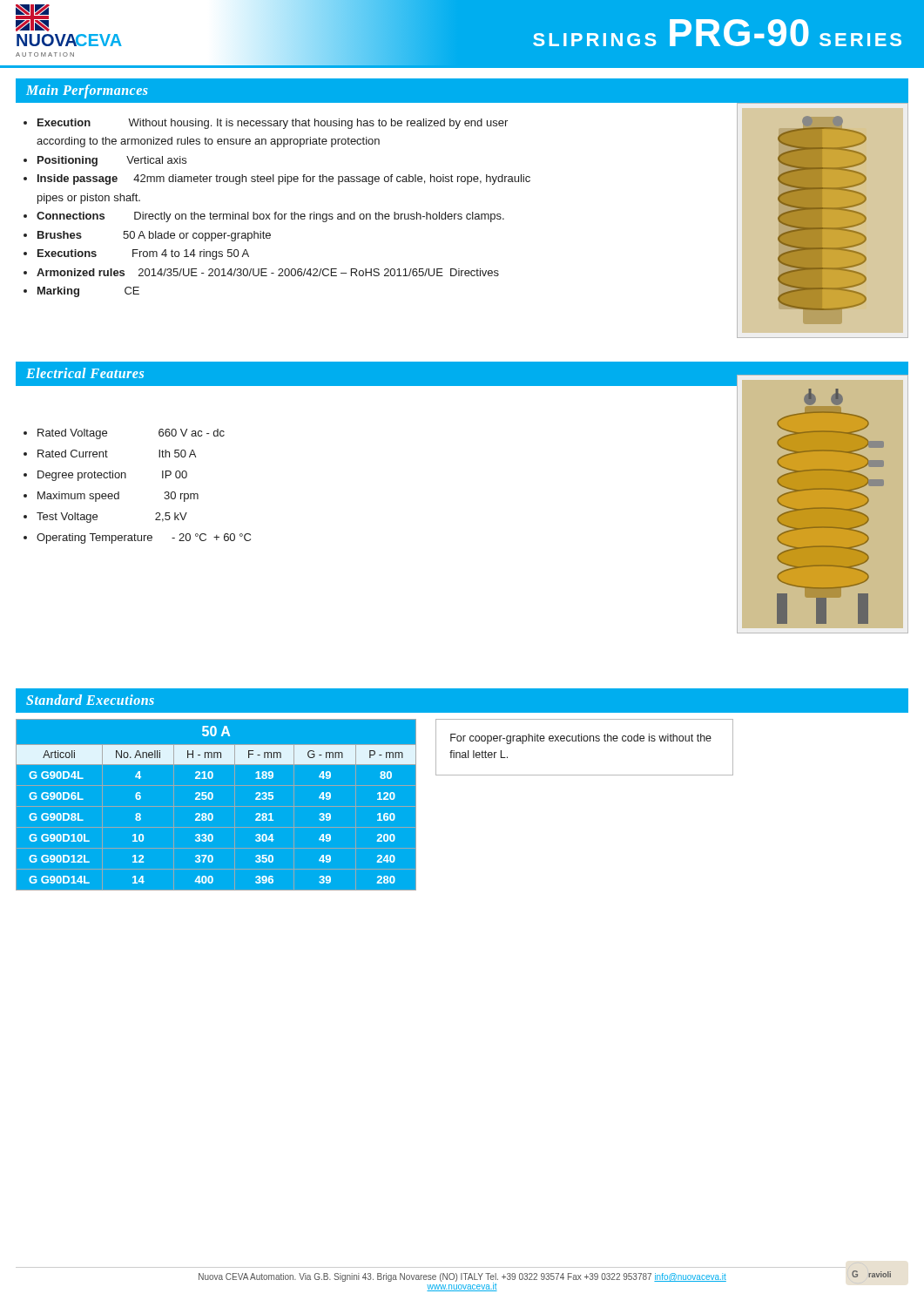Locate the element starting "Electrical Features"

click(x=84, y=377)
